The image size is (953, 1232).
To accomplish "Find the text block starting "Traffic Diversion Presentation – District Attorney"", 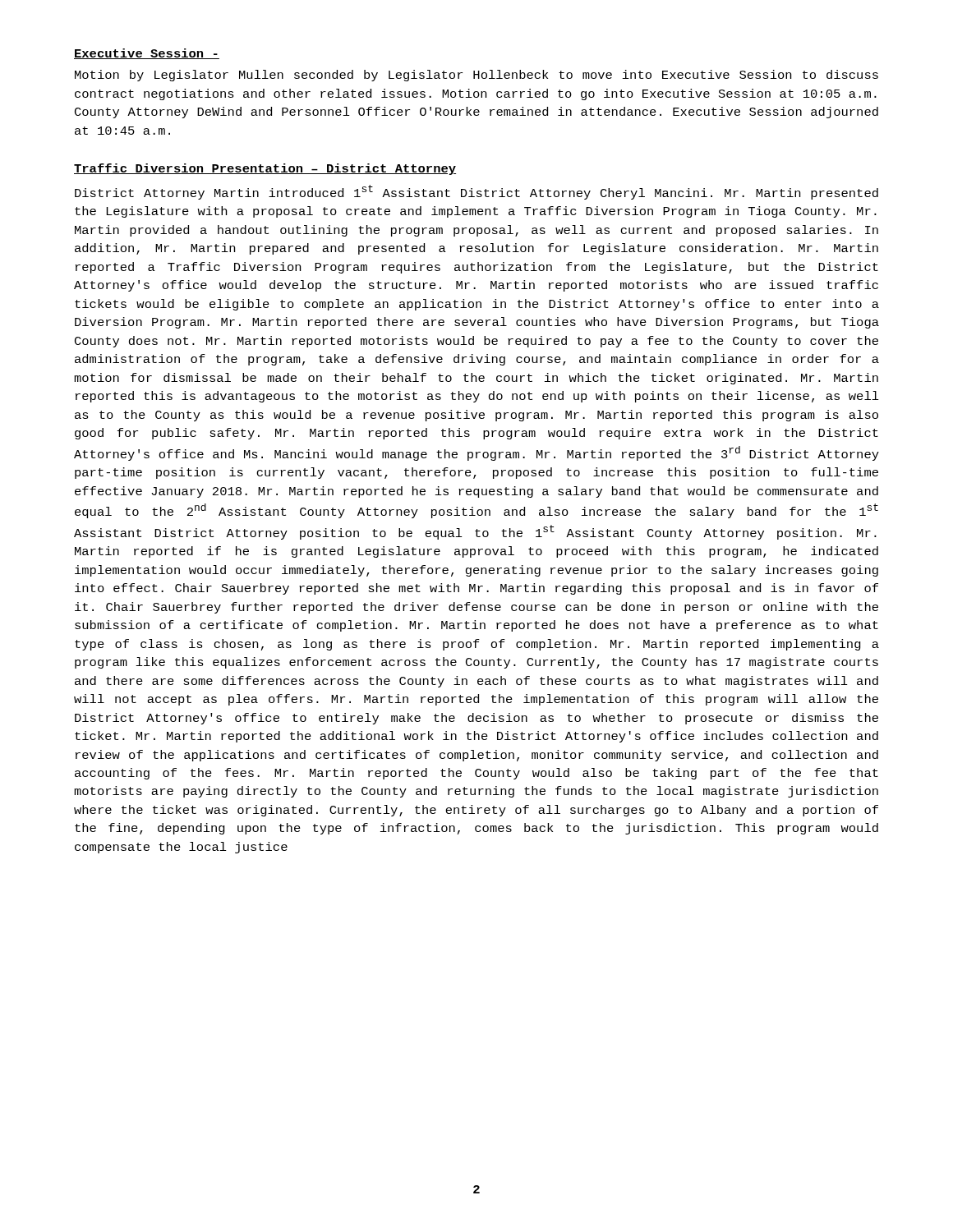I will tap(265, 170).
